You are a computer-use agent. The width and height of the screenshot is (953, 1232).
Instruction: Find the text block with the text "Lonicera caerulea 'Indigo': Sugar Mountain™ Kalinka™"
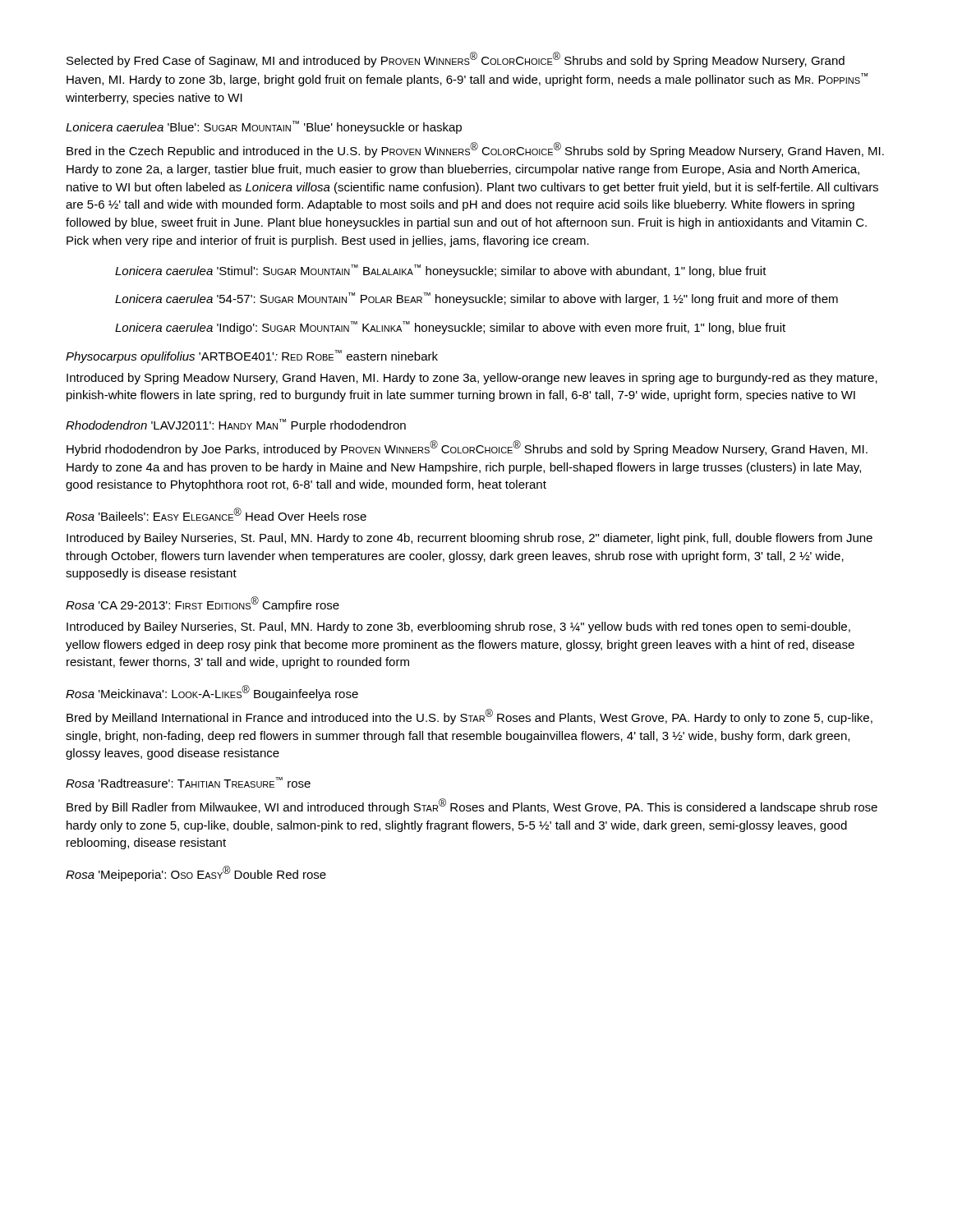(501, 327)
